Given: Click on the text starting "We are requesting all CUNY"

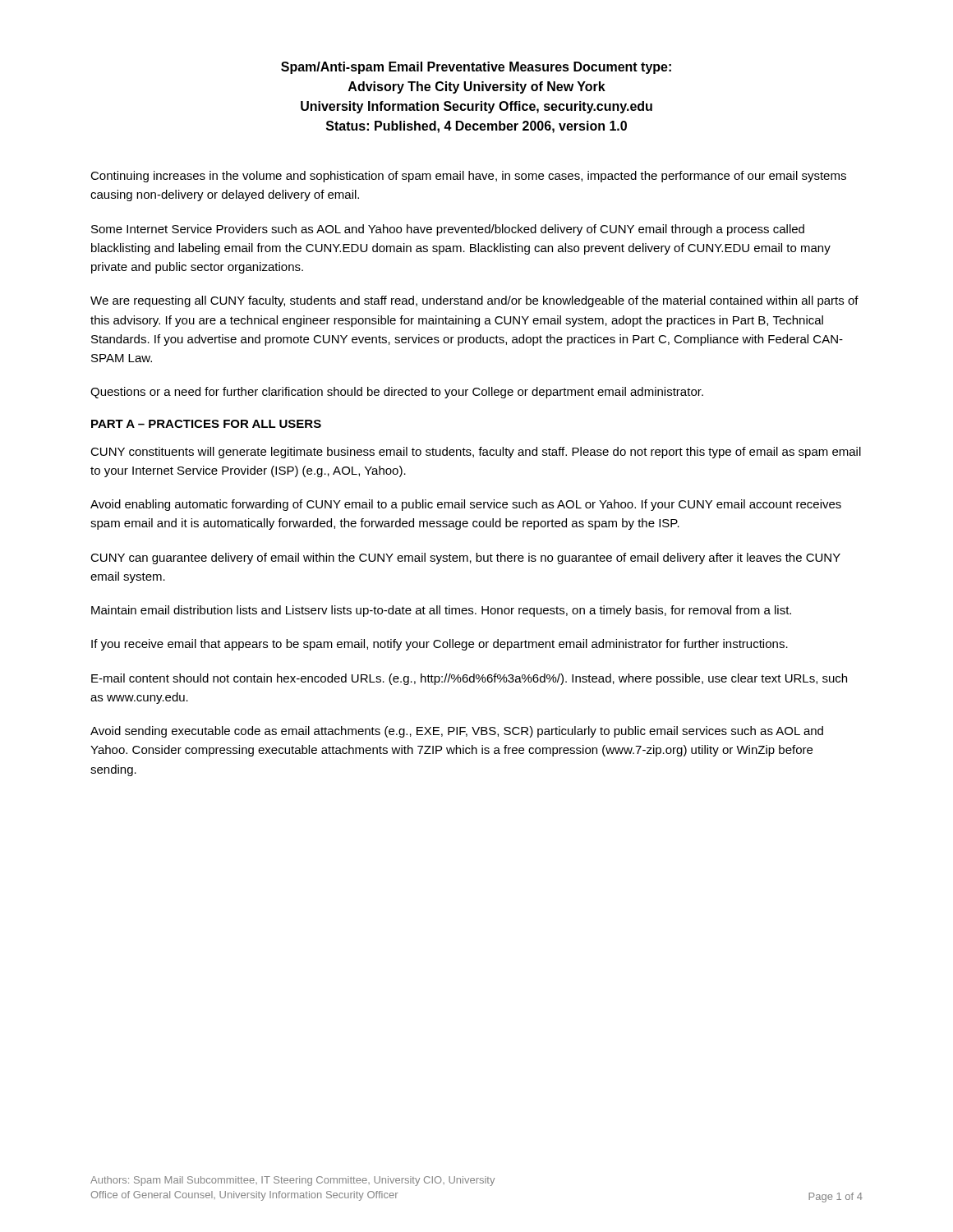Looking at the screenshot, I should click(474, 329).
